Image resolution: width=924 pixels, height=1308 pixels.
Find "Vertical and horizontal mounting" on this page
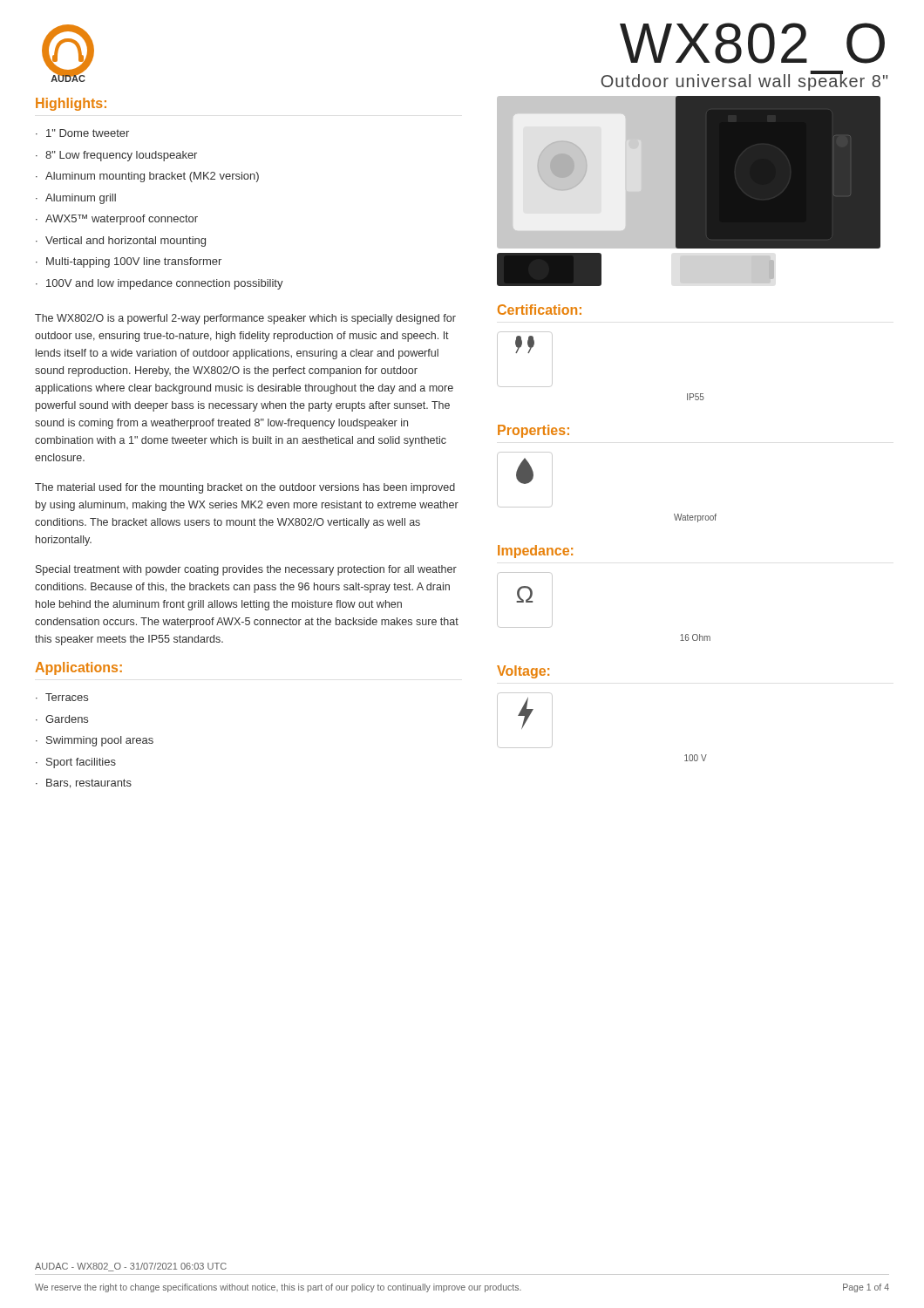click(x=126, y=240)
